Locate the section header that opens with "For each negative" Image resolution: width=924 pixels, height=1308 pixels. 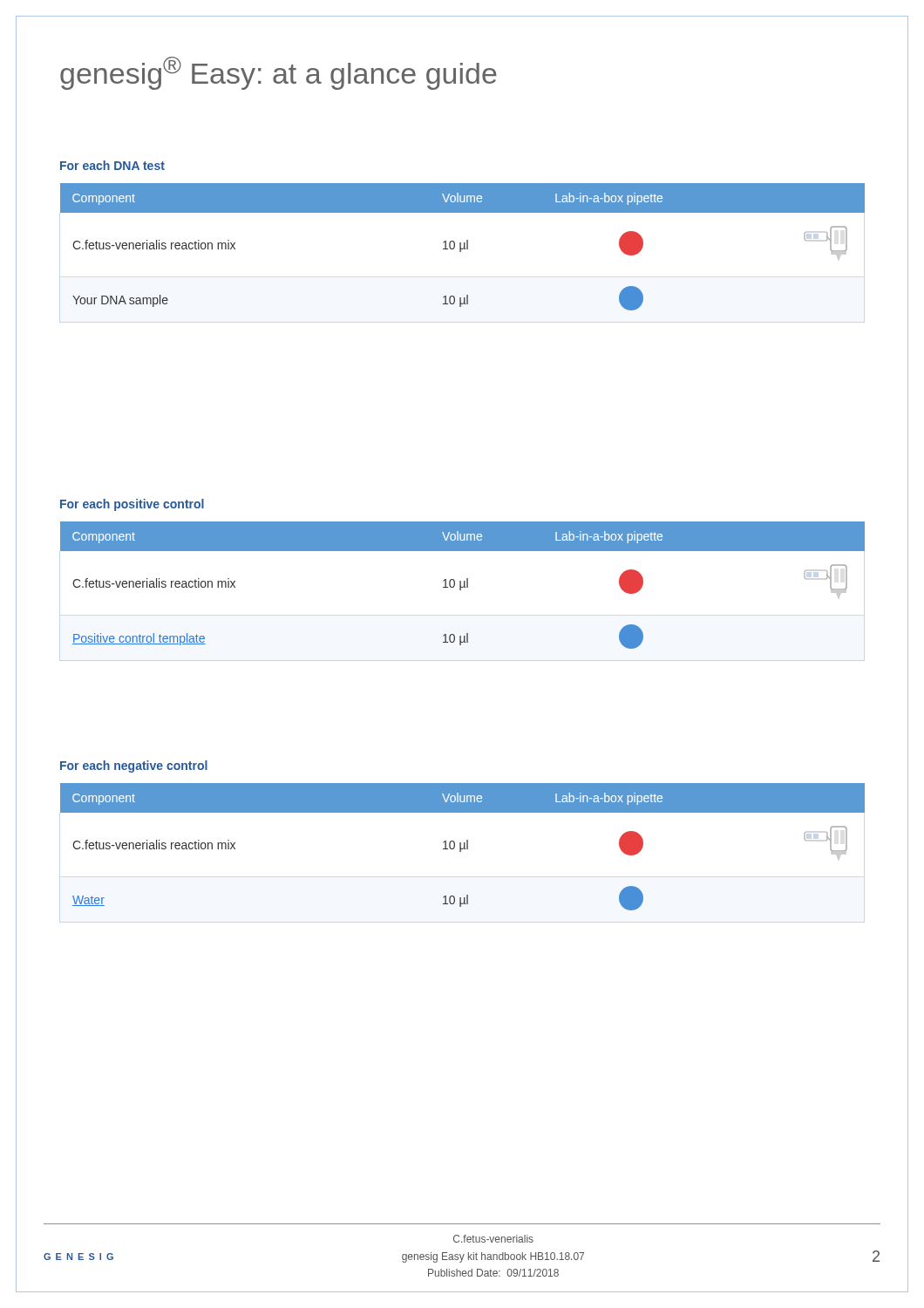(134, 766)
